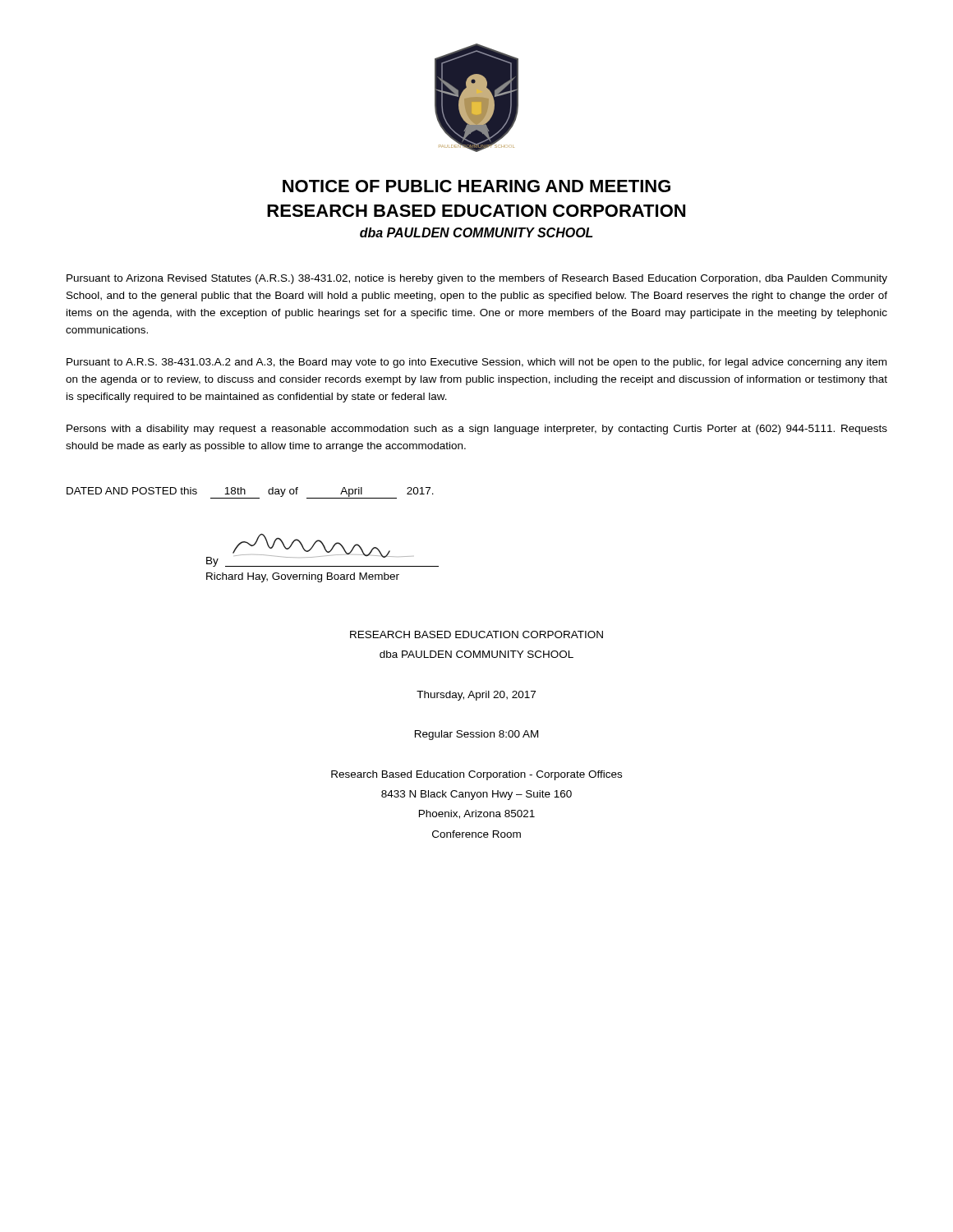Find the logo
The width and height of the screenshot is (953, 1232).
click(x=476, y=97)
